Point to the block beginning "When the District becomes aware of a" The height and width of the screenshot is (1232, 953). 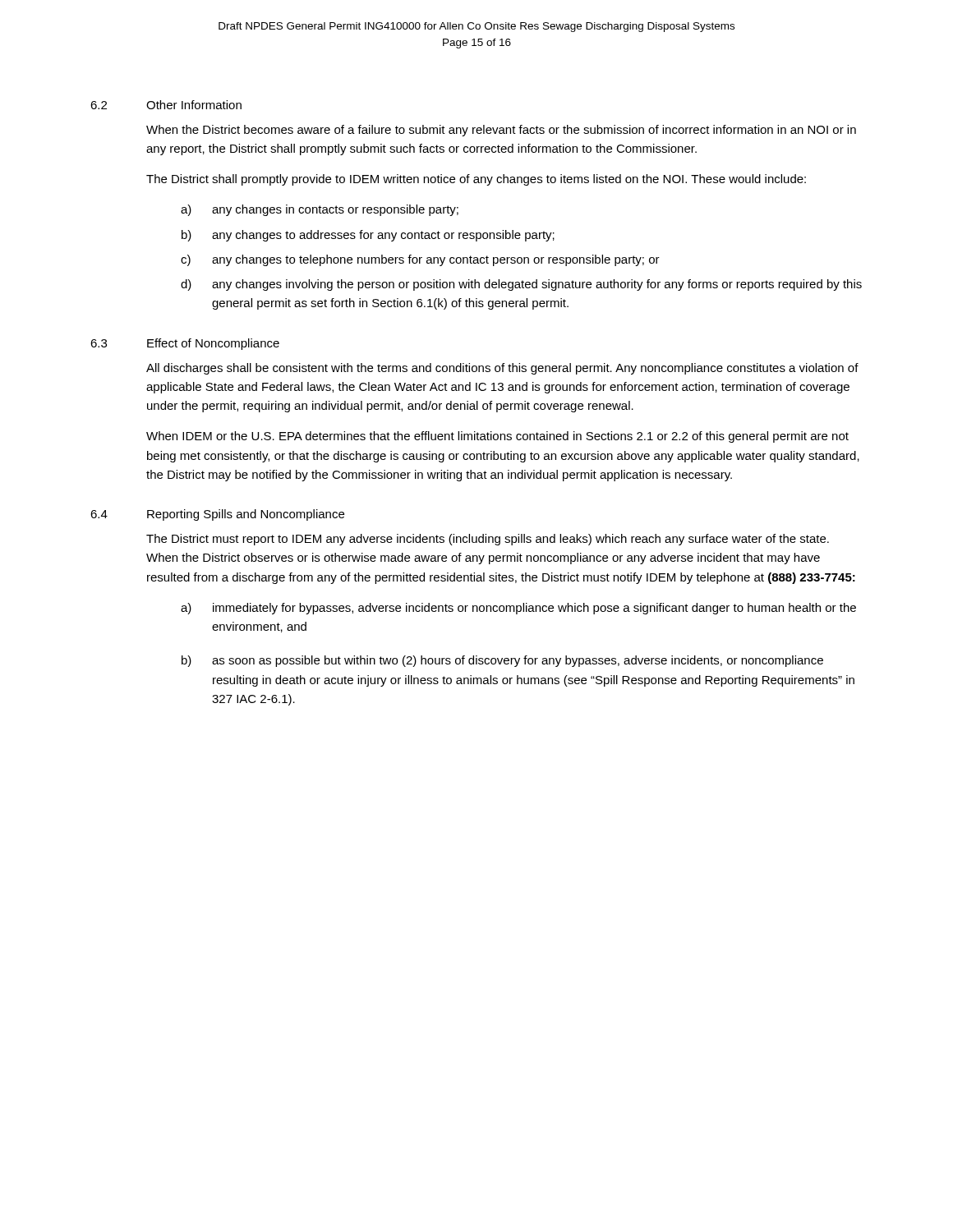pos(501,138)
